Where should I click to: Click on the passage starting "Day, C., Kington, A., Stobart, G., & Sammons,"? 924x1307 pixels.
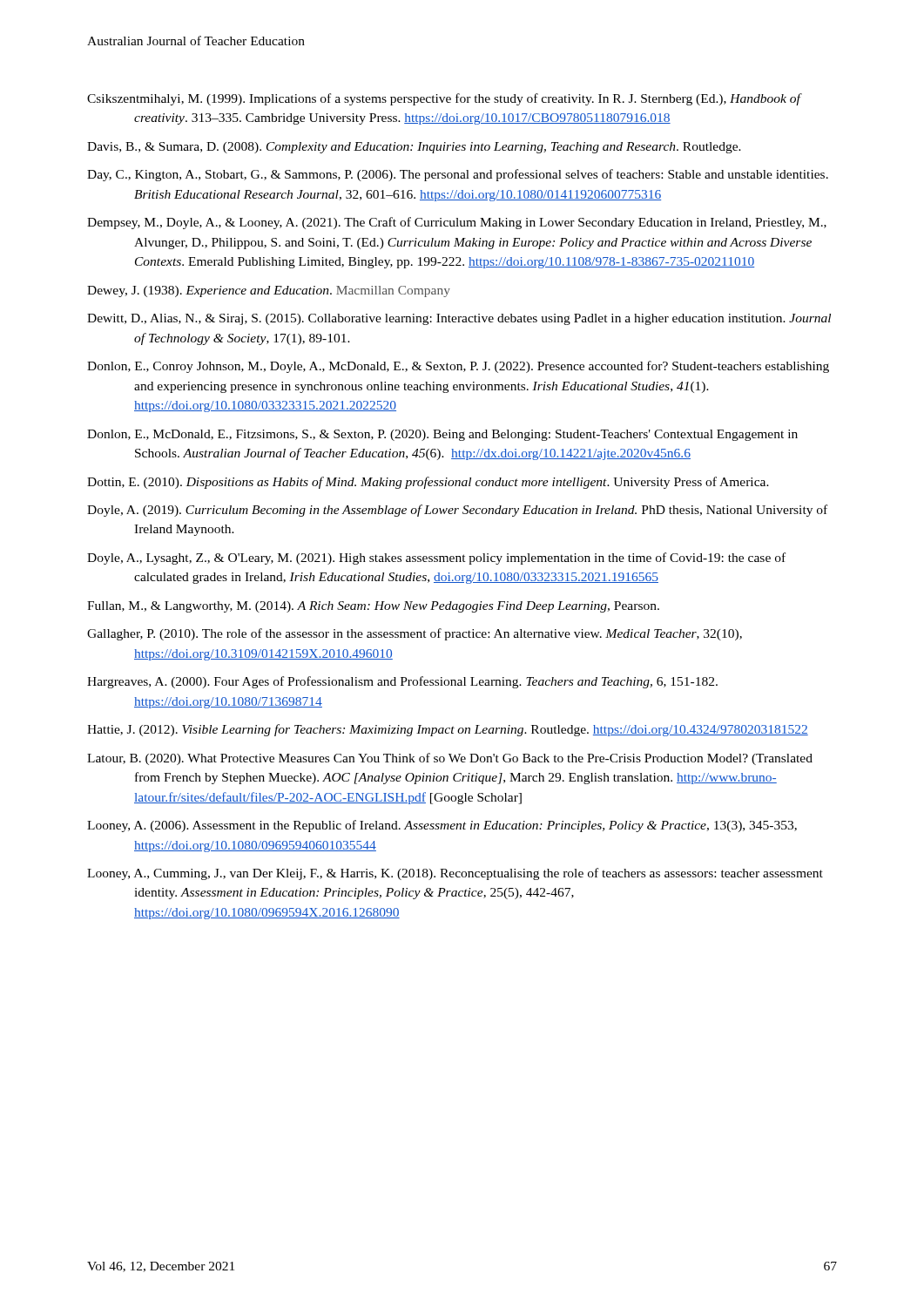tap(458, 184)
